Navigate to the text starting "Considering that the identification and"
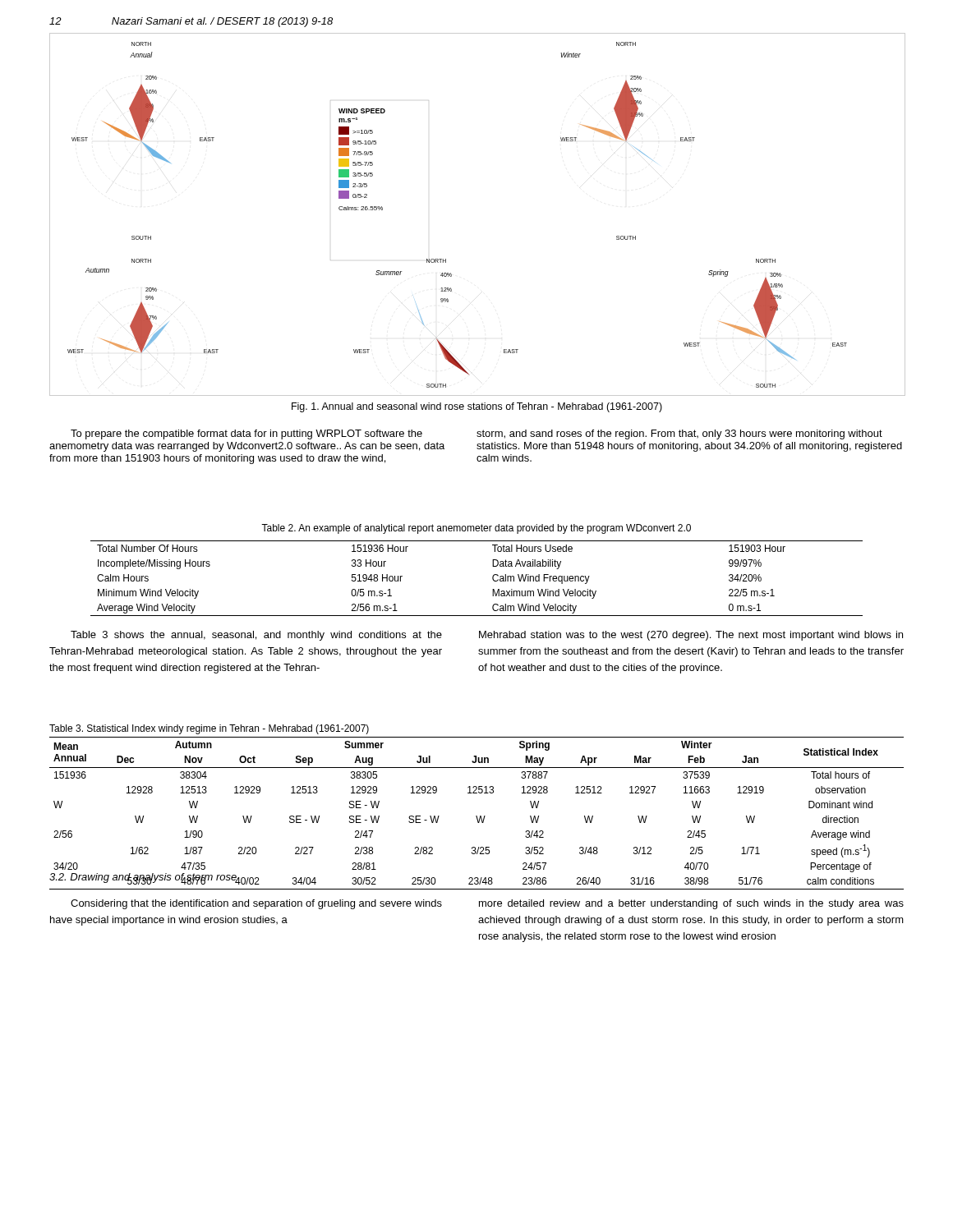Screen dimensions: 1232x953 click(x=246, y=912)
